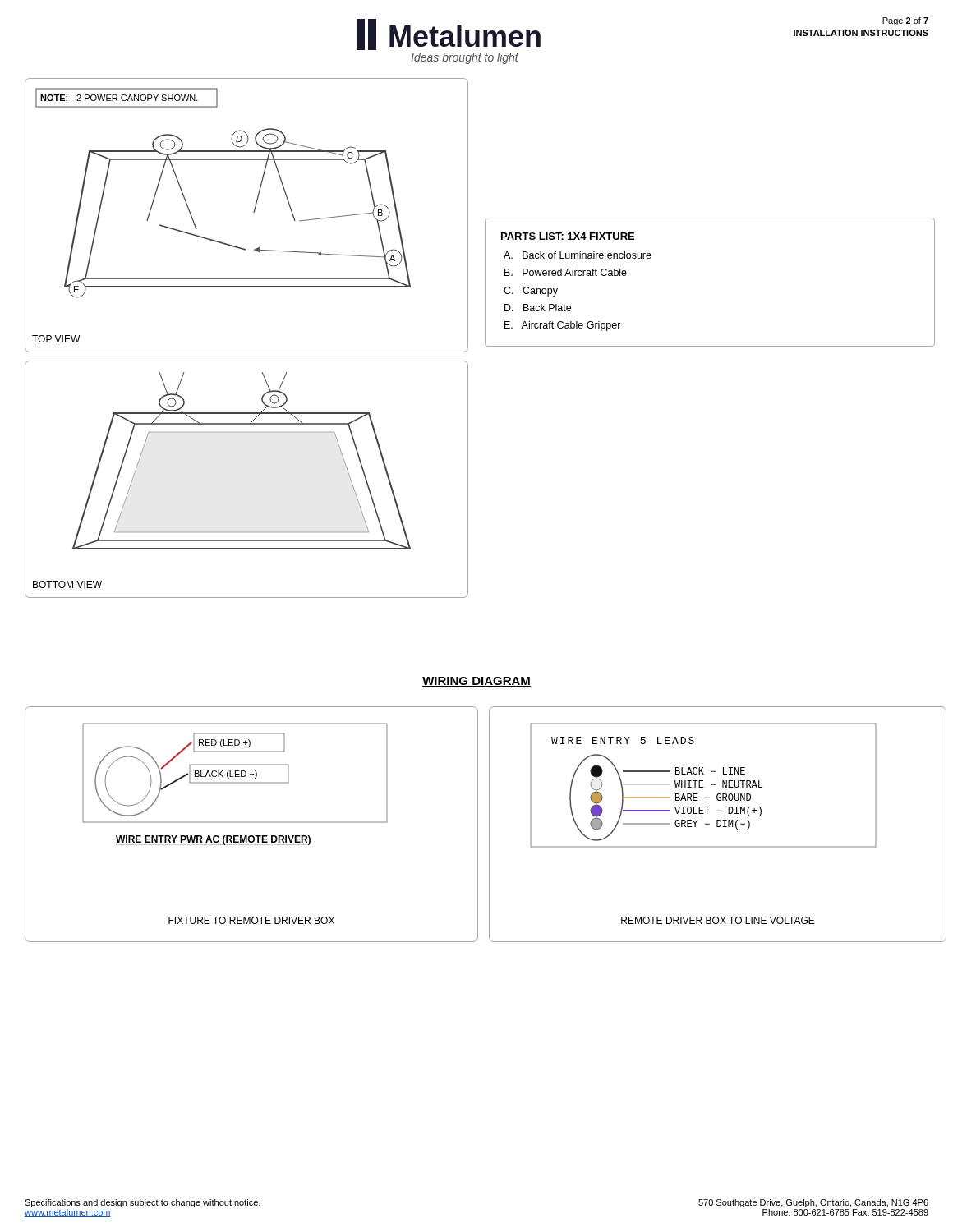Find "WIRING DIAGRAM" on this page
953x1232 pixels.
pyautogui.click(x=476, y=680)
